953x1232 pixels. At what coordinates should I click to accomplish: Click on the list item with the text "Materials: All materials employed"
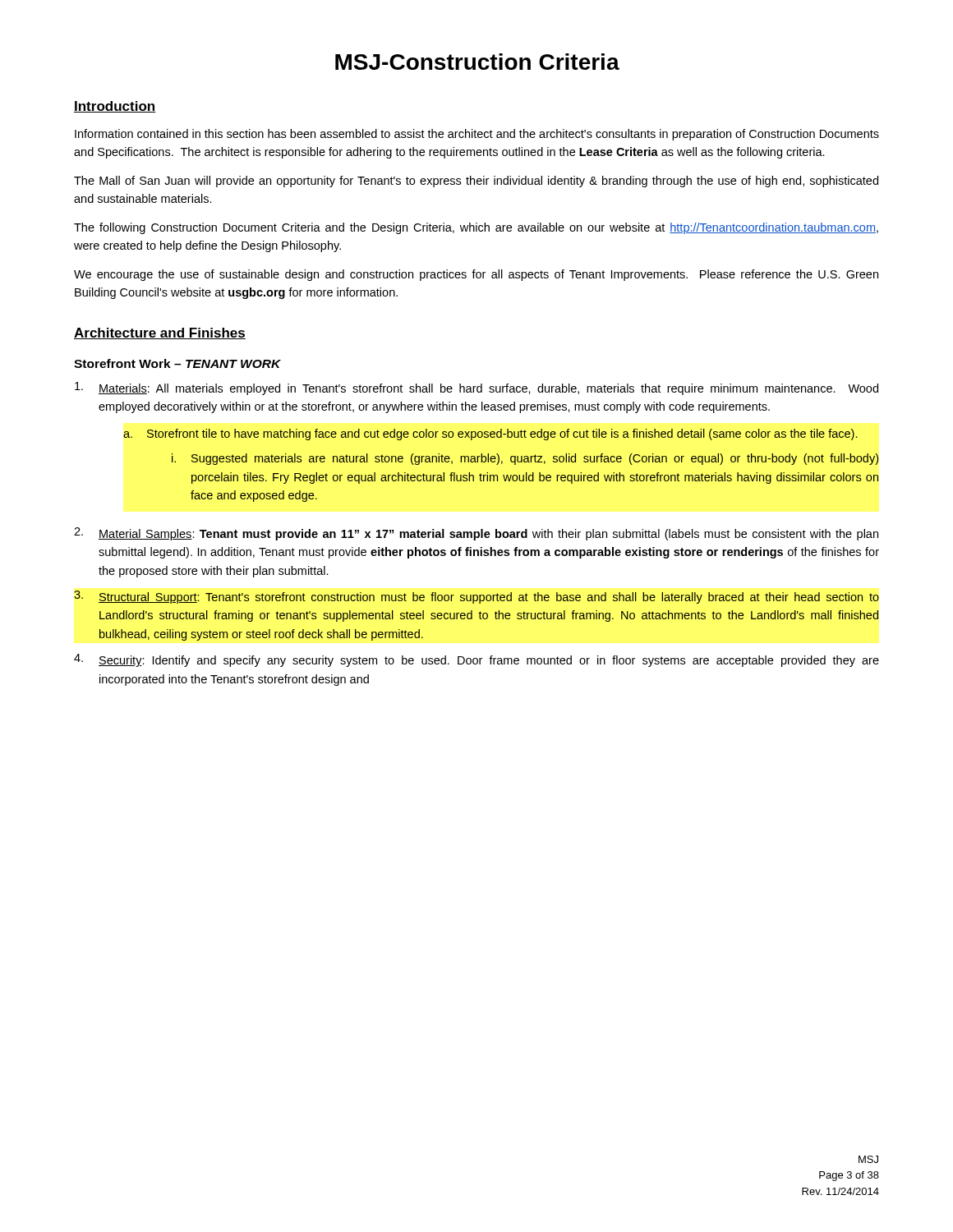click(x=476, y=448)
